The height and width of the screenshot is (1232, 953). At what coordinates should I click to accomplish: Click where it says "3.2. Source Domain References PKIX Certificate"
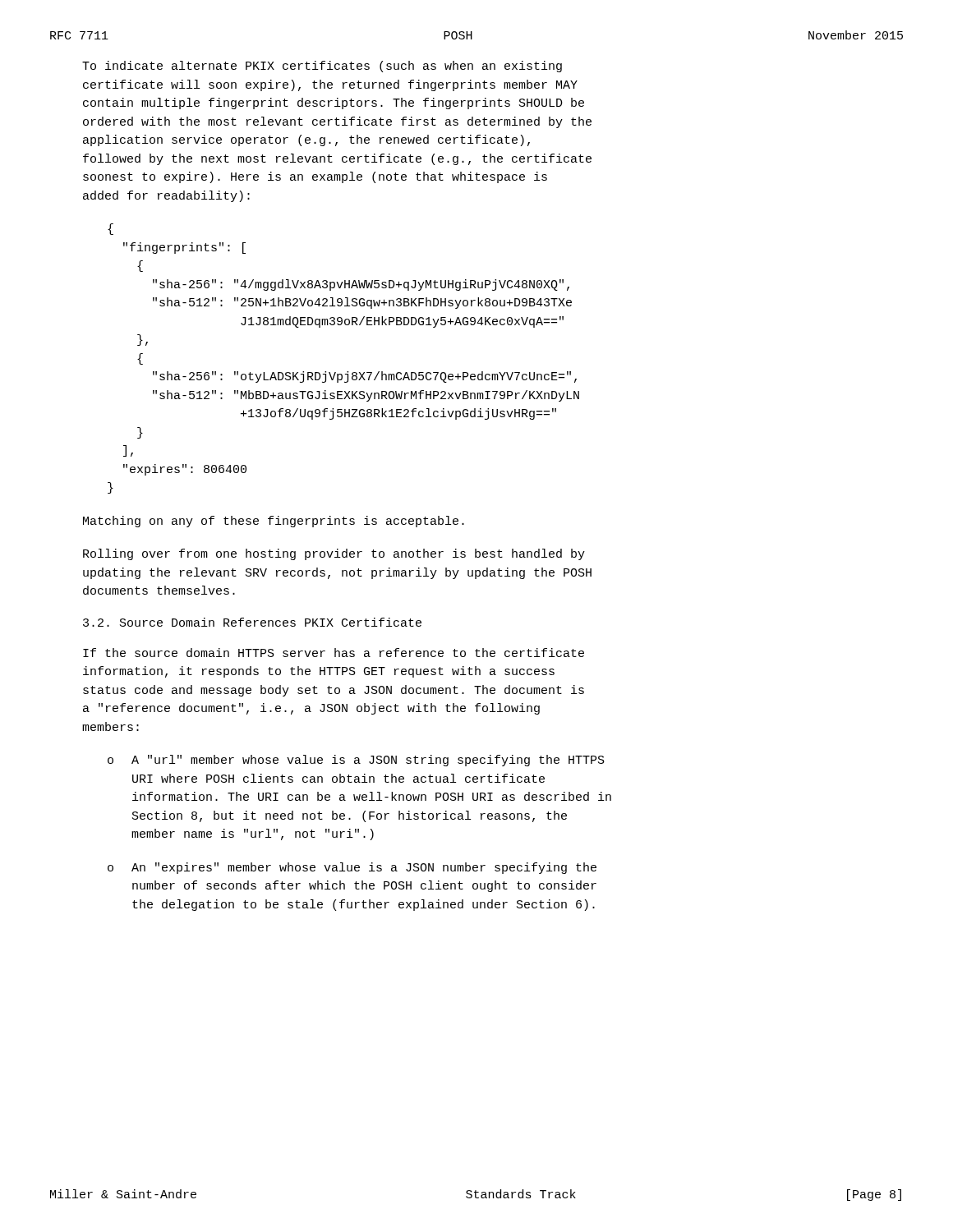tap(252, 623)
